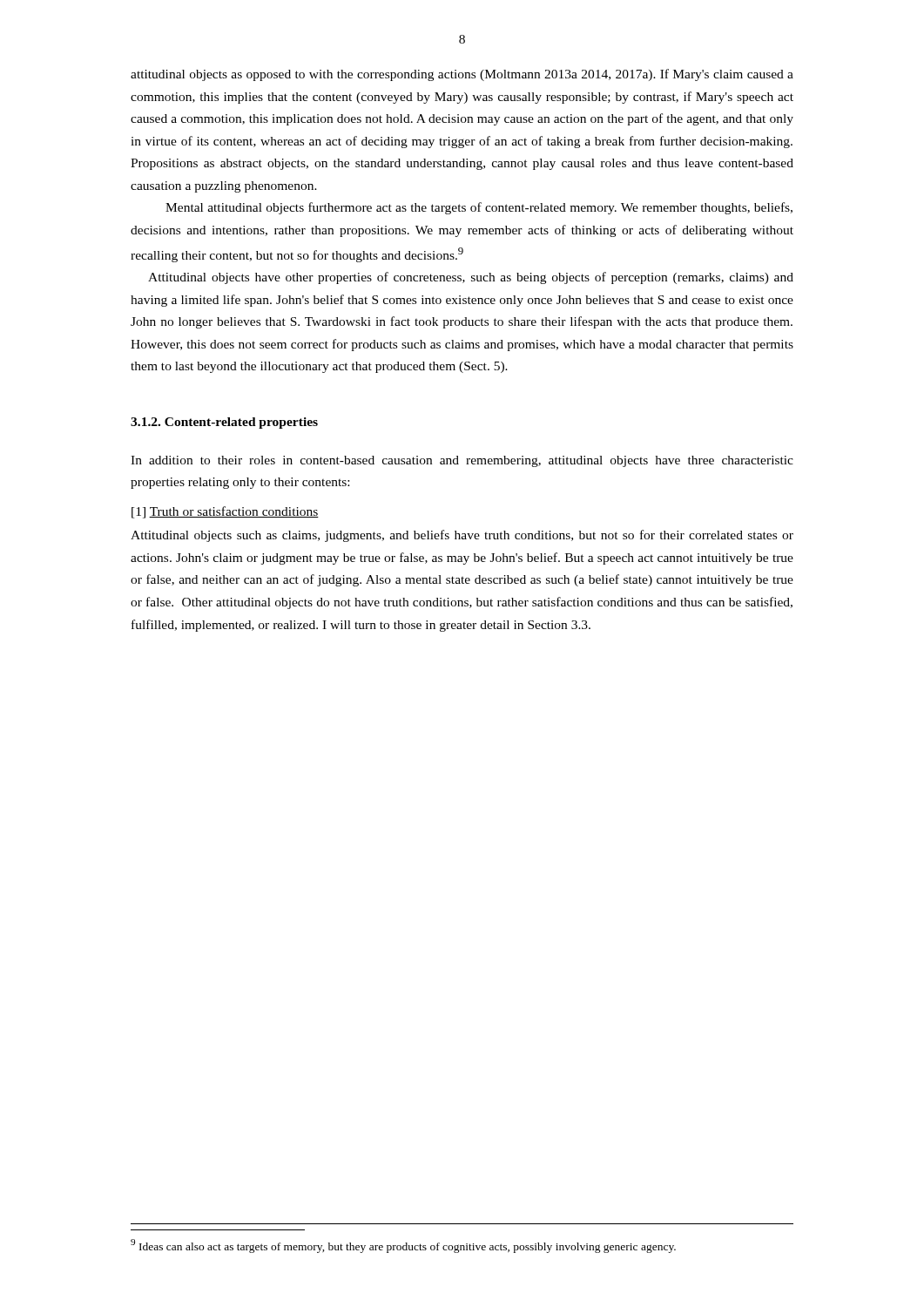The height and width of the screenshot is (1307, 924).
Task: Navigate to the text block starting "attitudinal objects as opposed to with the"
Action: click(x=462, y=130)
